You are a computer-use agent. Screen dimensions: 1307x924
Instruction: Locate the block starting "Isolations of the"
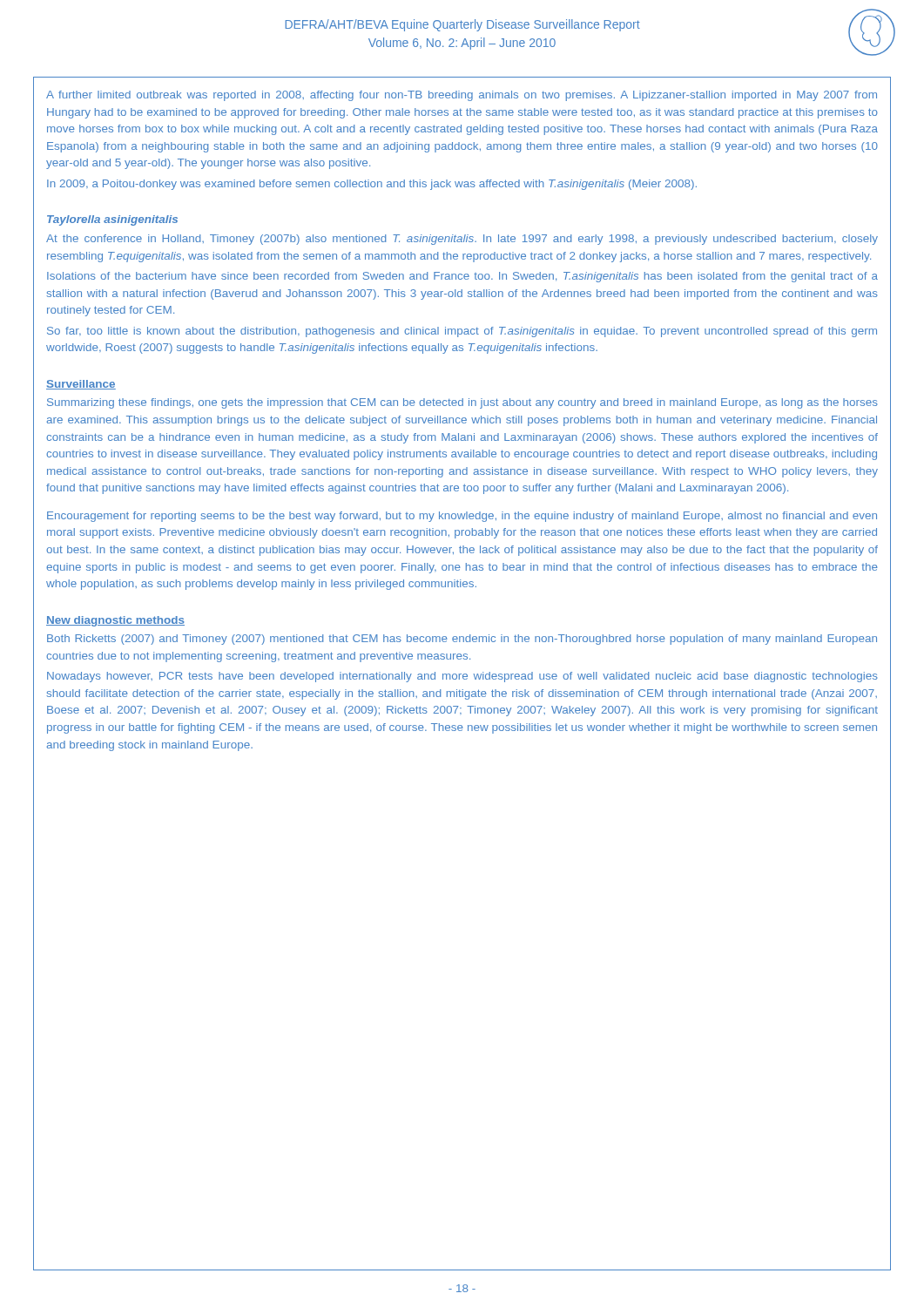point(462,293)
